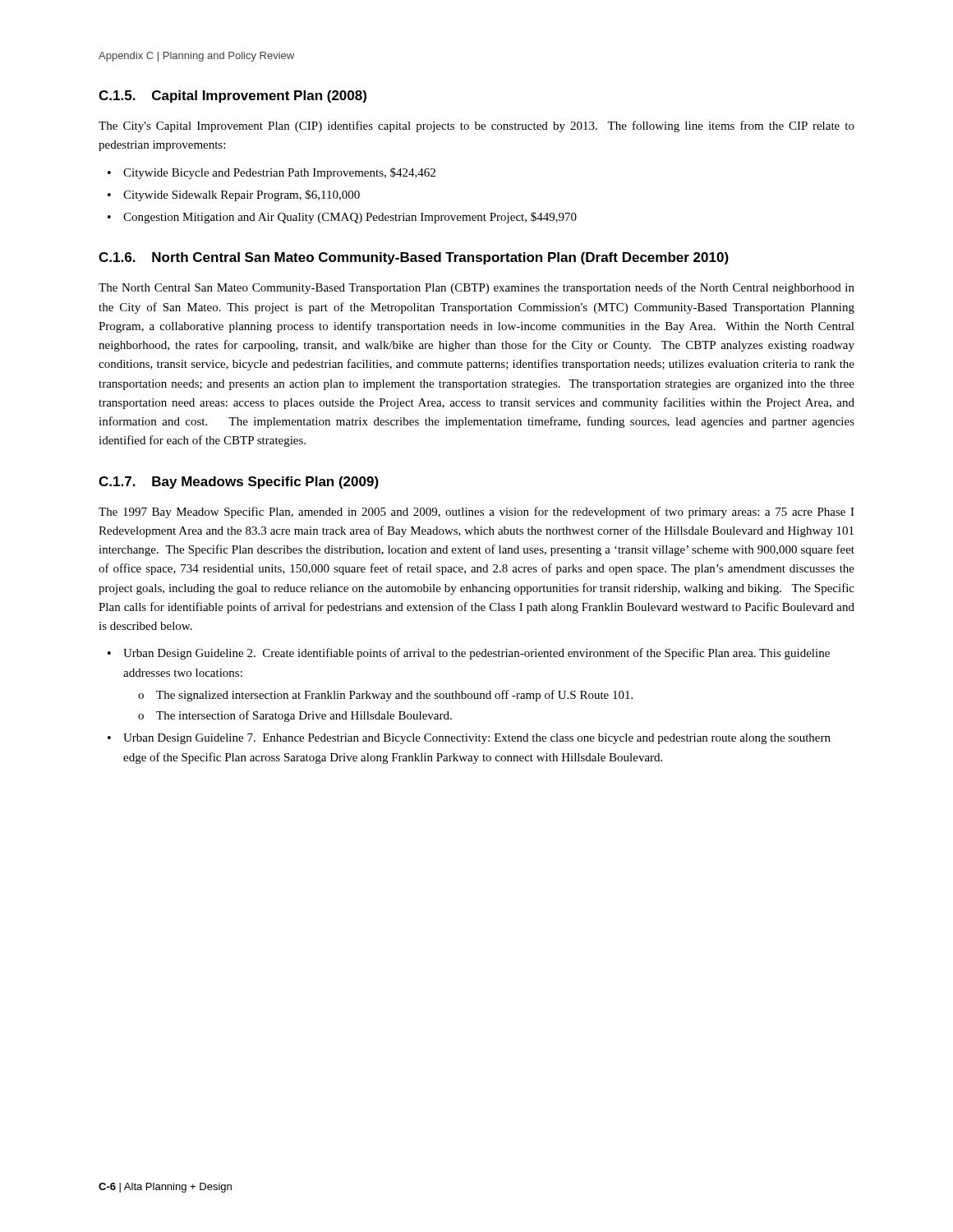Point to the block beginning "Urban Design Guideline 2. Create identifiable points"
Image resolution: width=953 pixels, height=1232 pixels.
489,686
